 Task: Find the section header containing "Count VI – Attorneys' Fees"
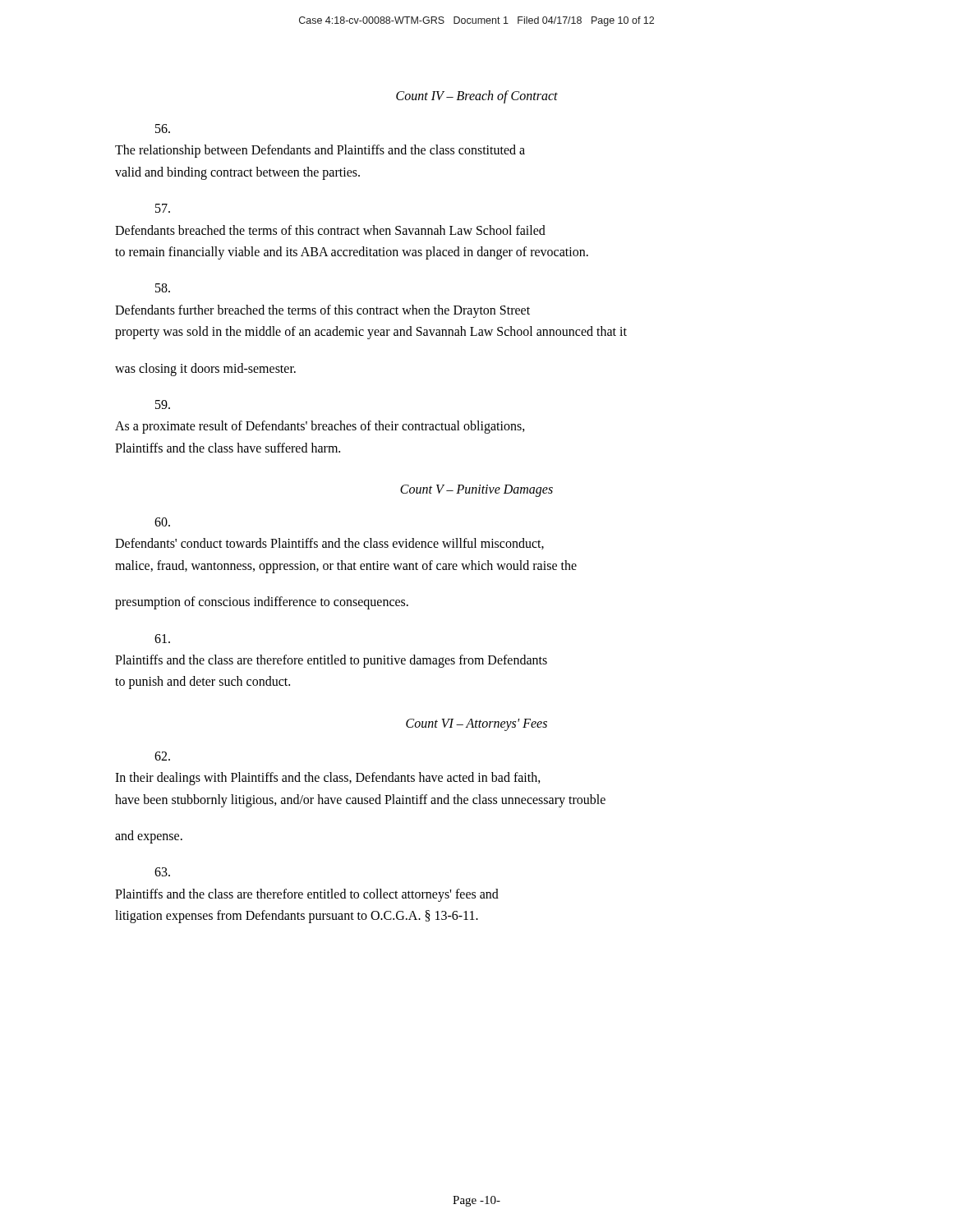tap(476, 723)
